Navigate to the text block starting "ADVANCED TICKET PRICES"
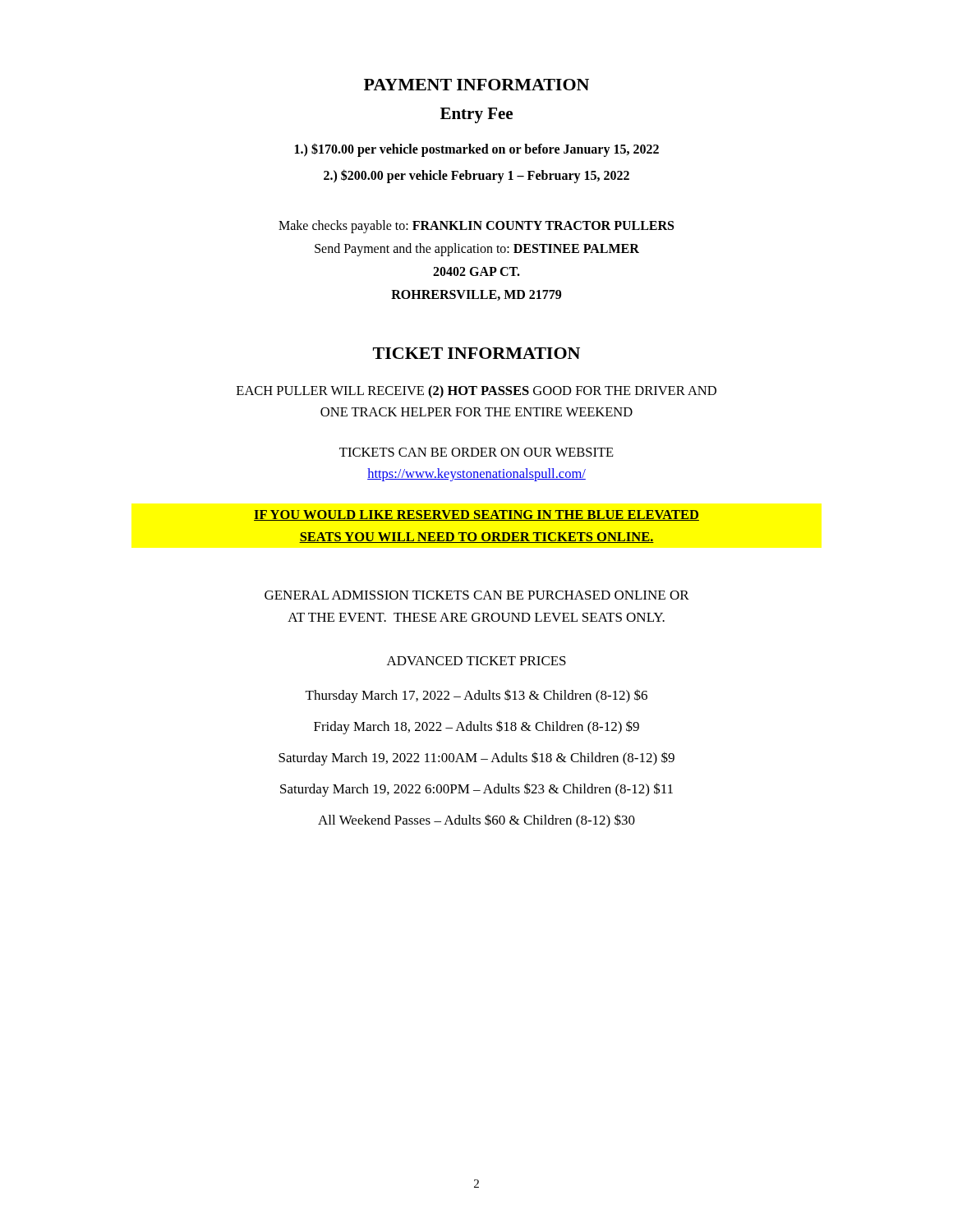Image resolution: width=953 pixels, height=1232 pixels. point(476,661)
